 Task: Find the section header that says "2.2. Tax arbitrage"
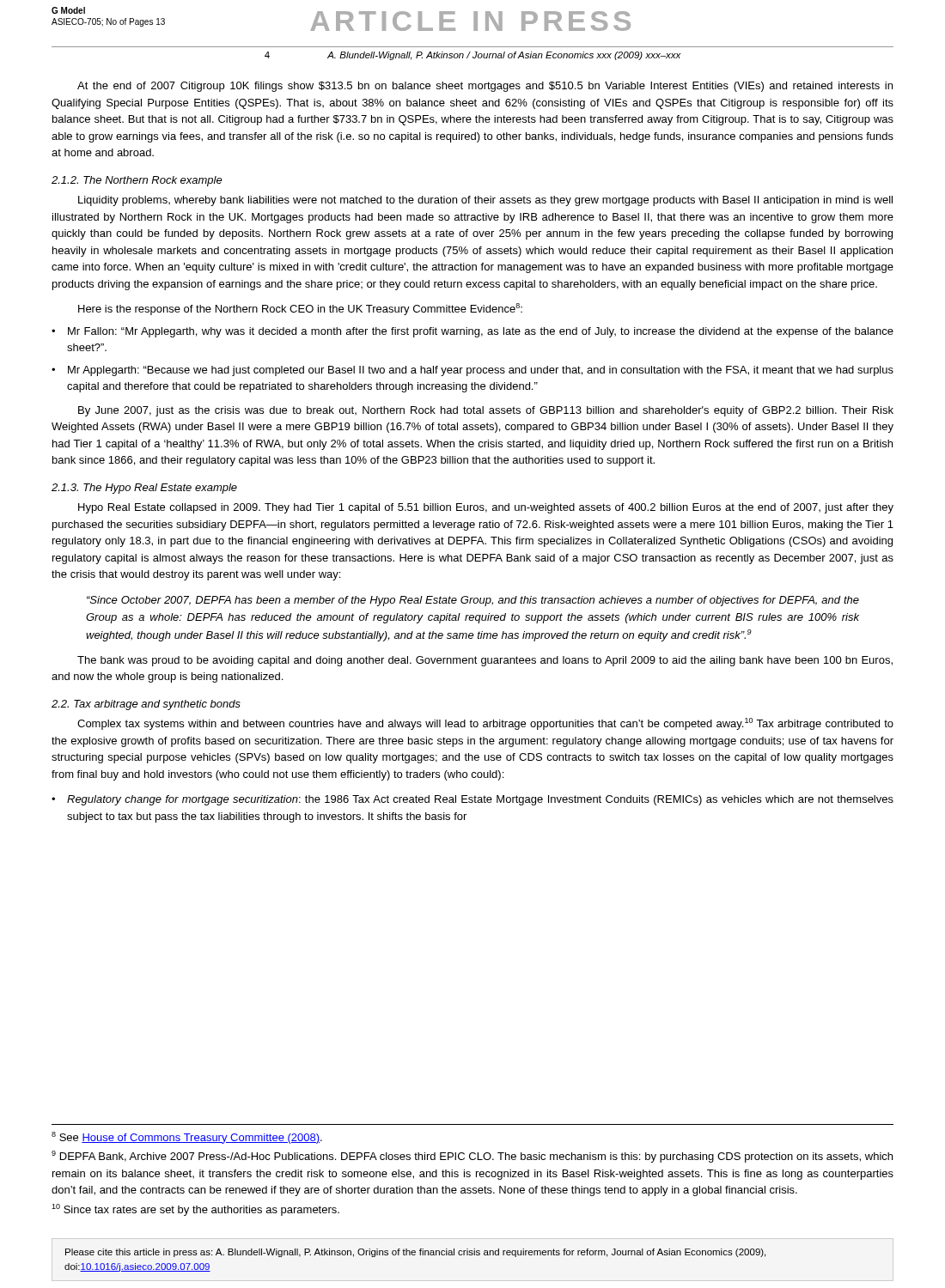146,705
